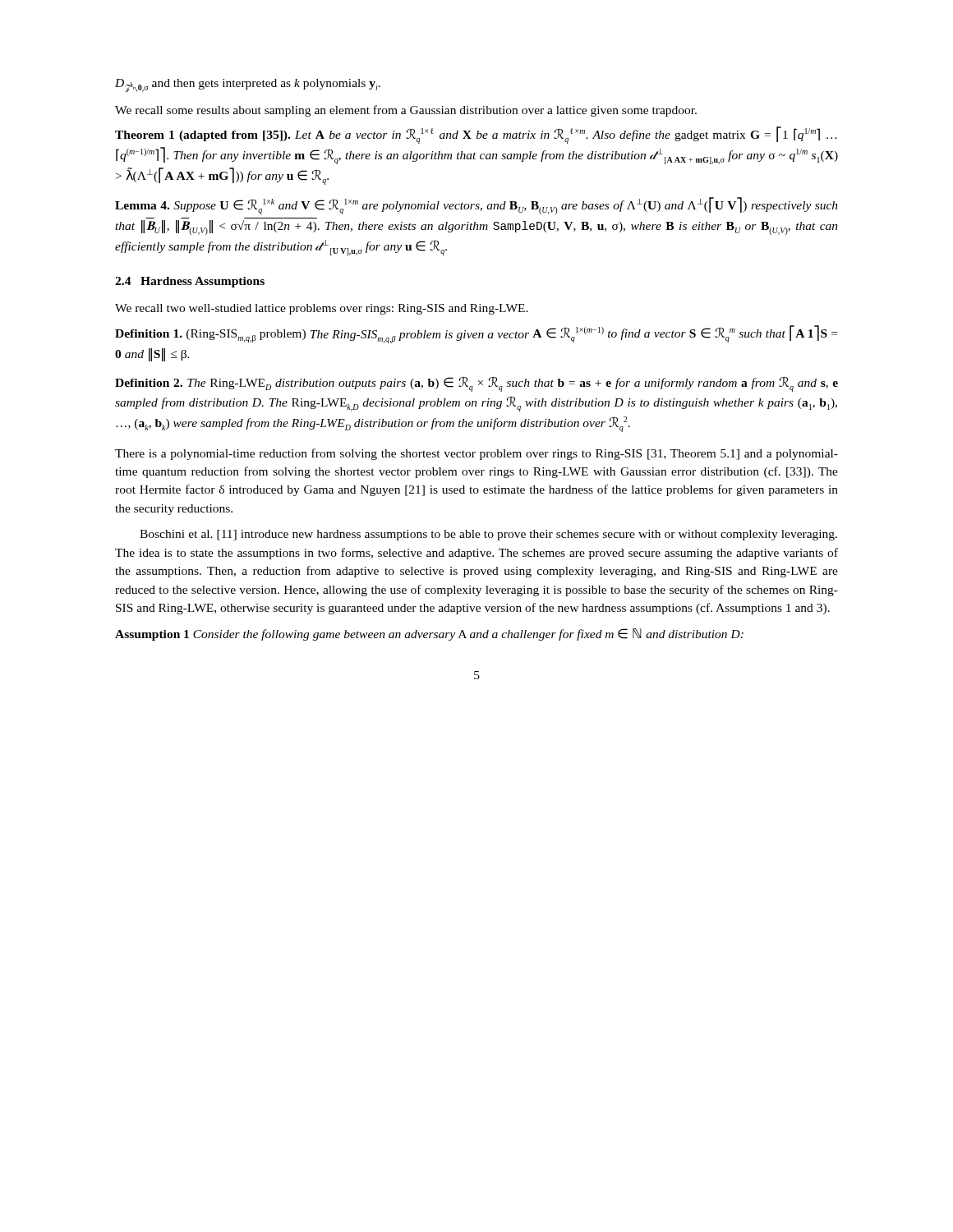Screen dimensions: 1232x953
Task: Click on the section header that reads "2.4 Hardness Assumptions"
Action: click(x=190, y=282)
